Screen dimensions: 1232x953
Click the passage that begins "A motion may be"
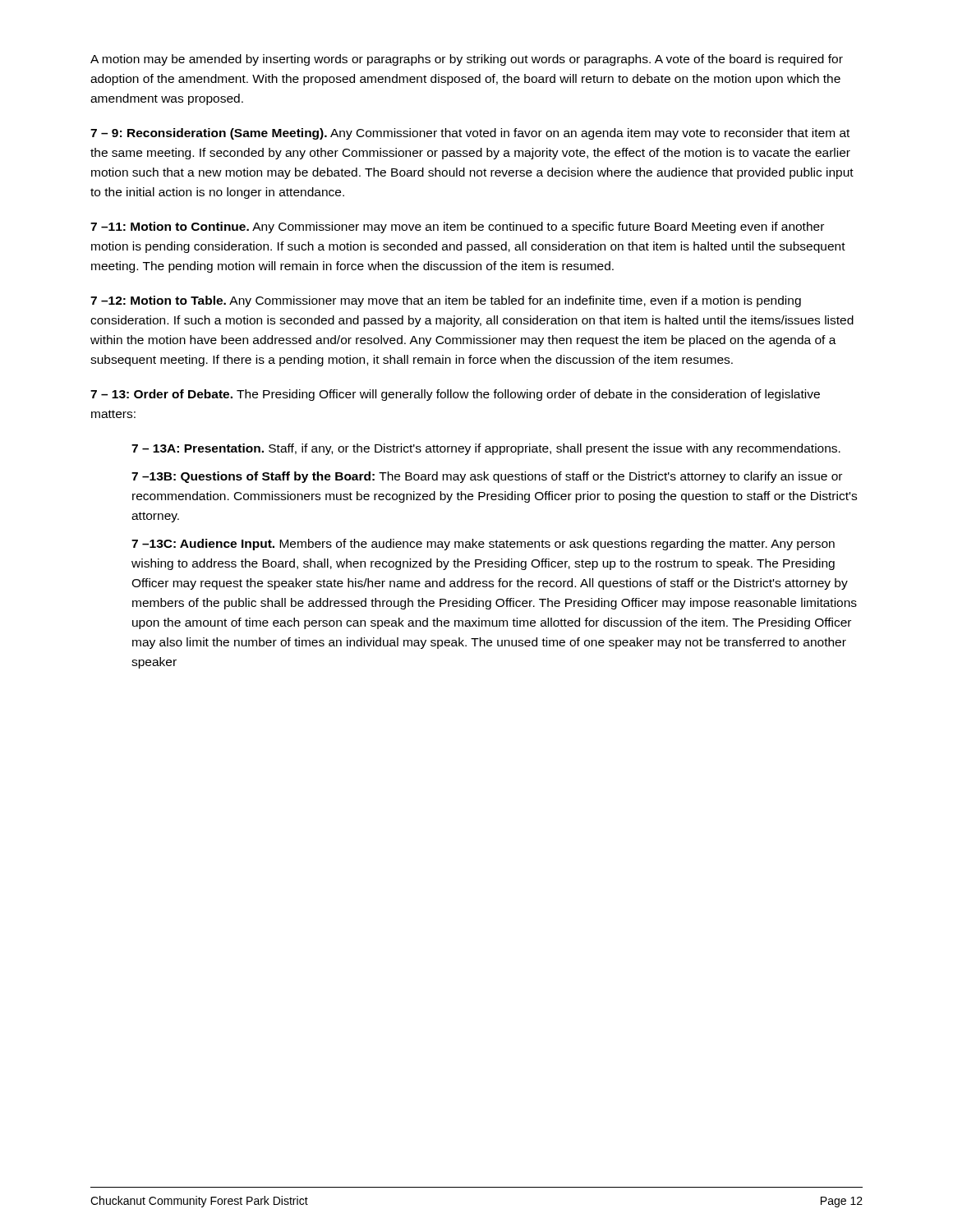coord(467,78)
